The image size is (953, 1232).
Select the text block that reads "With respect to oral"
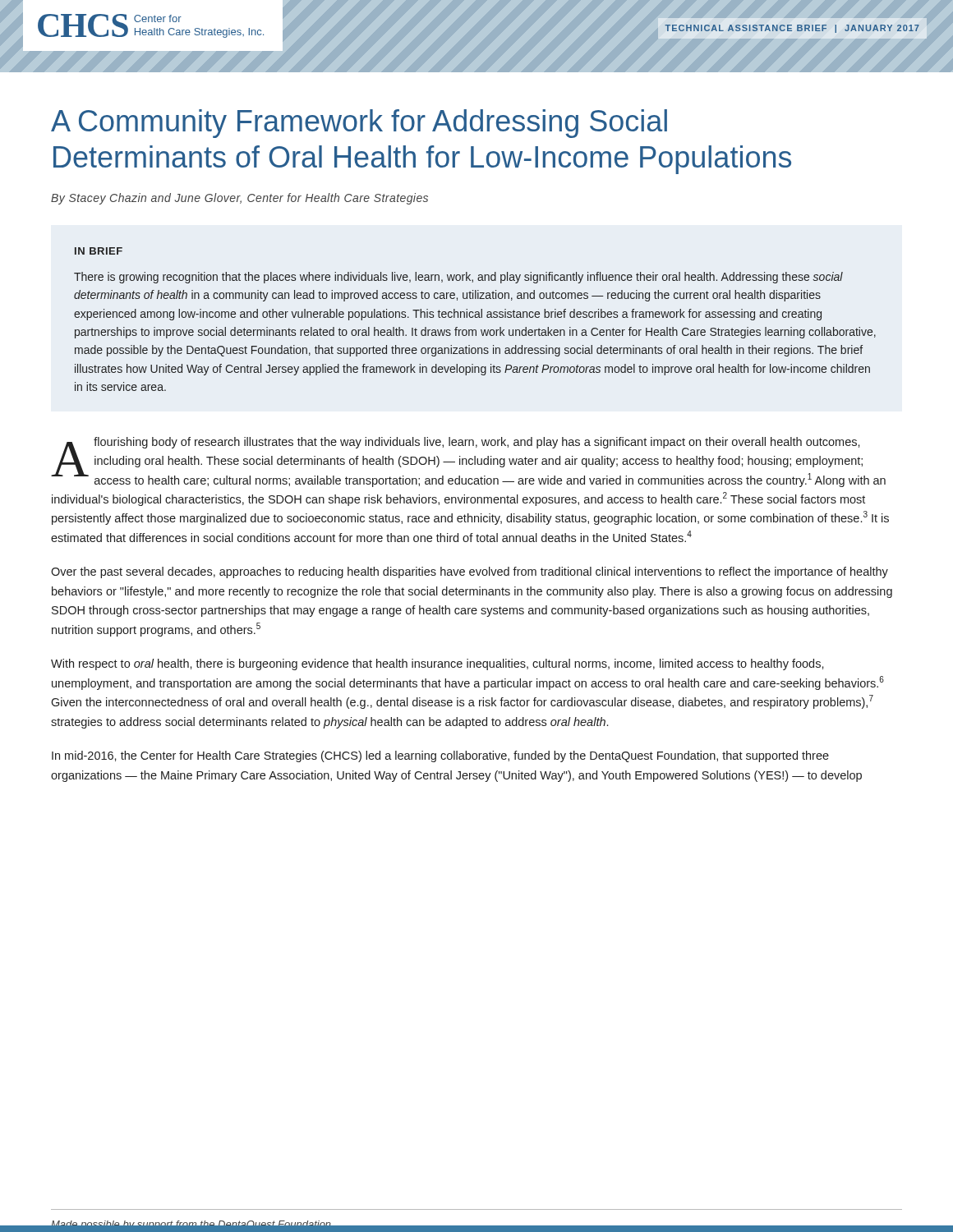[467, 693]
